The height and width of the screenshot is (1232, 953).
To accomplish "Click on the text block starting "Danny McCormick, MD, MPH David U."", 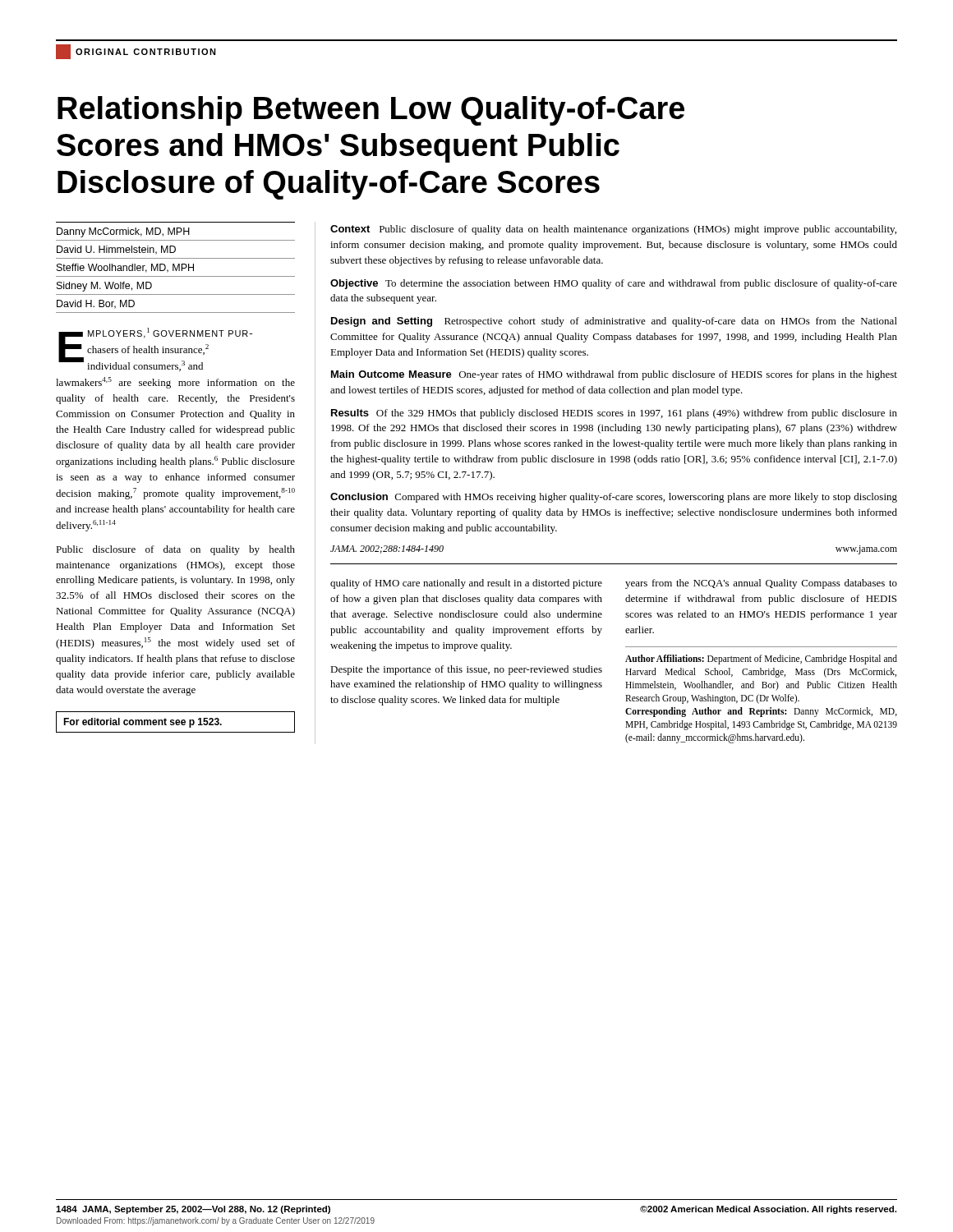I will pos(175,268).
